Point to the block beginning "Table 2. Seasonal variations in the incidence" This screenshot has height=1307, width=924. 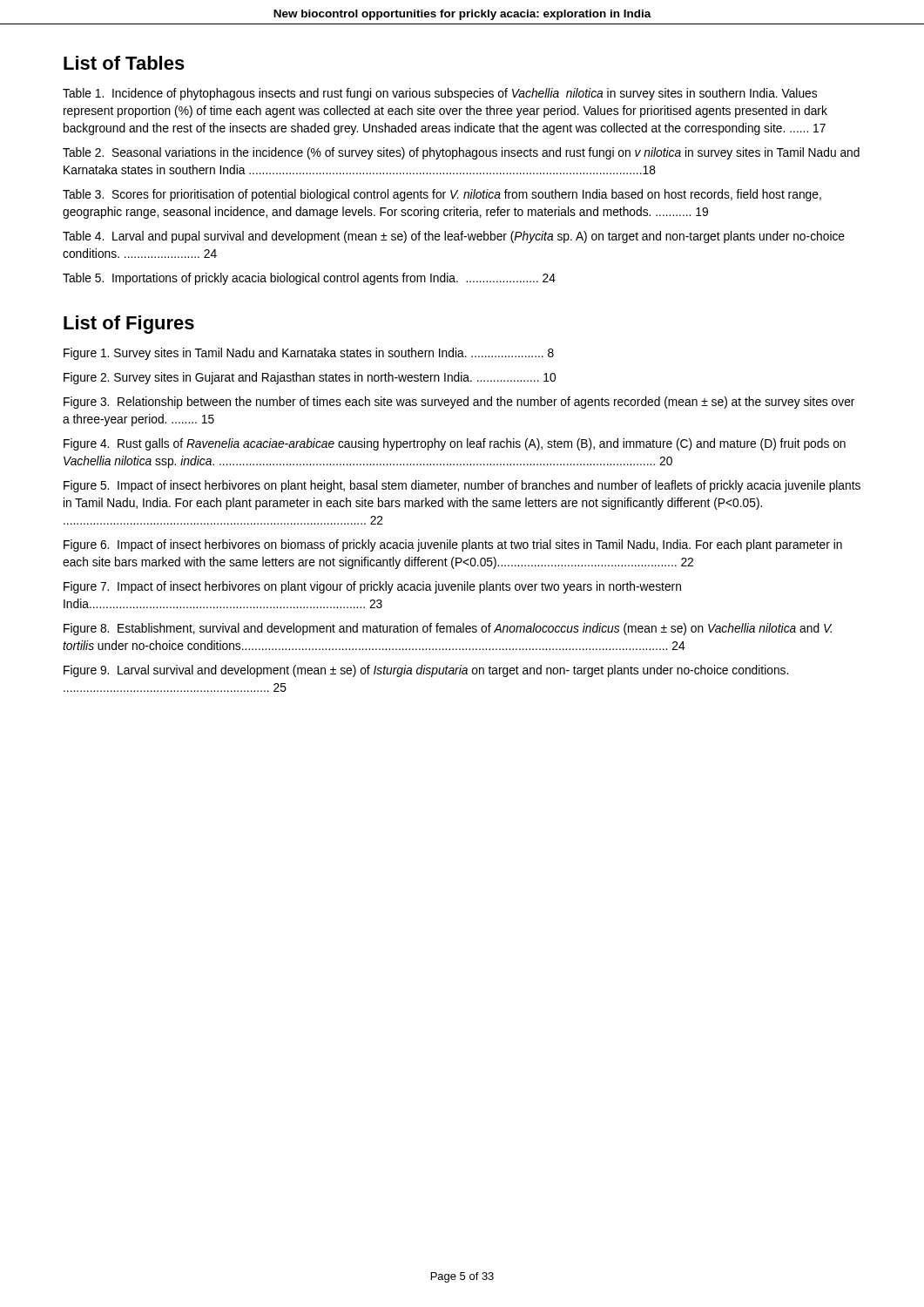[x=461, y=162]
